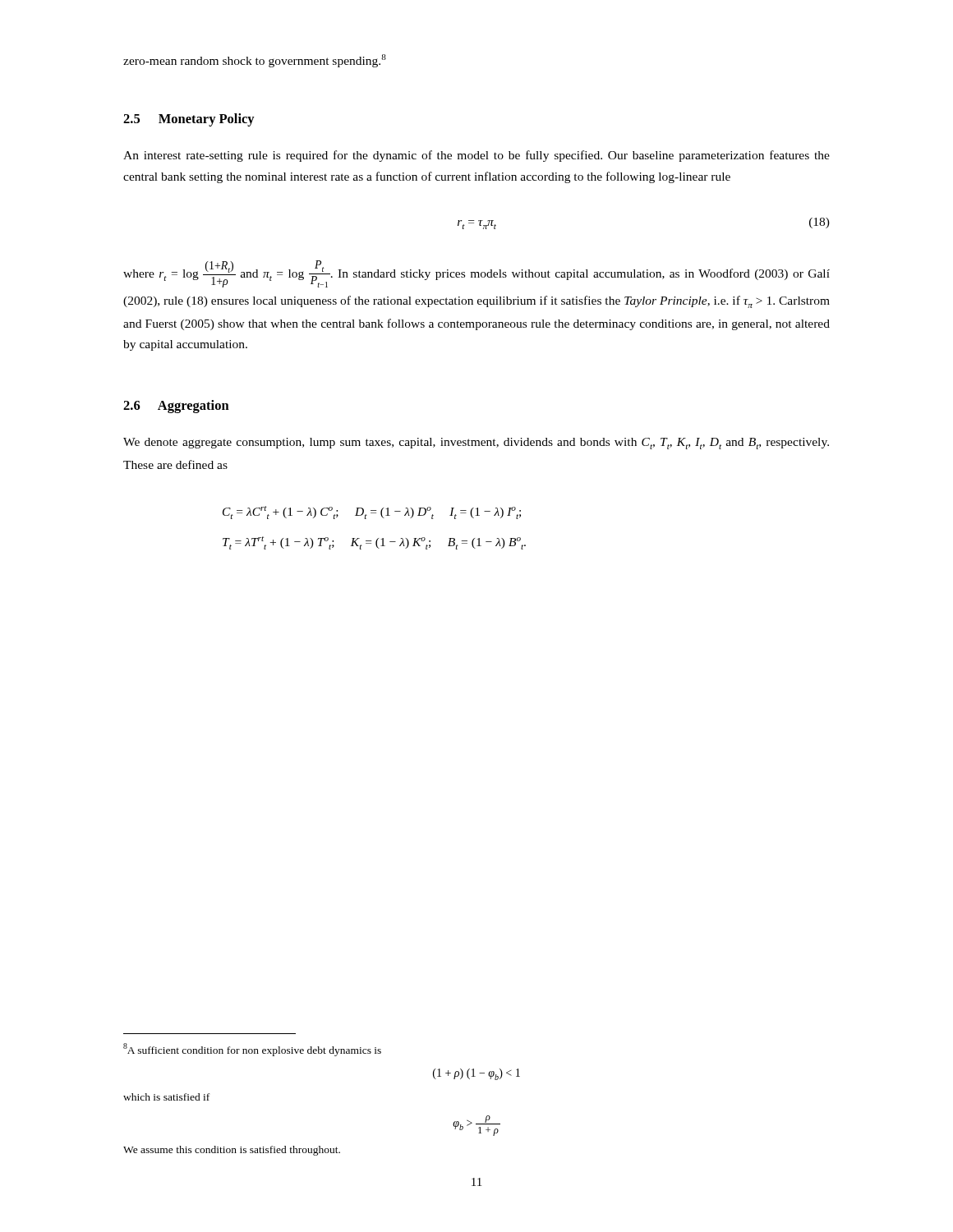Screen dimensions: 1232x953
Task: Find the passage starting "zero-mean random shock to government spending.8"
Action: pos(255,60)
